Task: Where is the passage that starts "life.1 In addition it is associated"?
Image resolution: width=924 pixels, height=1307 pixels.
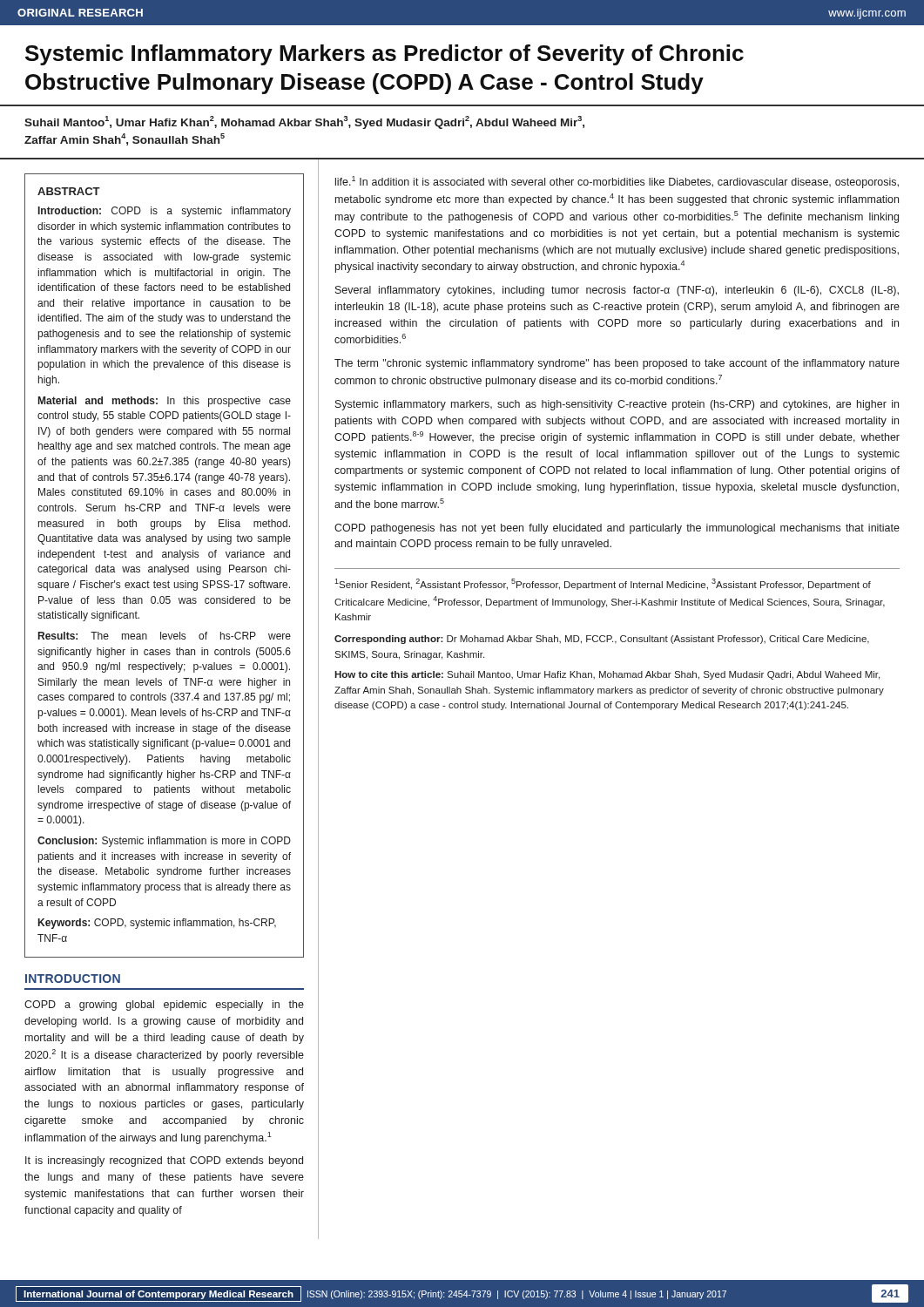Action: pos(617,224)
